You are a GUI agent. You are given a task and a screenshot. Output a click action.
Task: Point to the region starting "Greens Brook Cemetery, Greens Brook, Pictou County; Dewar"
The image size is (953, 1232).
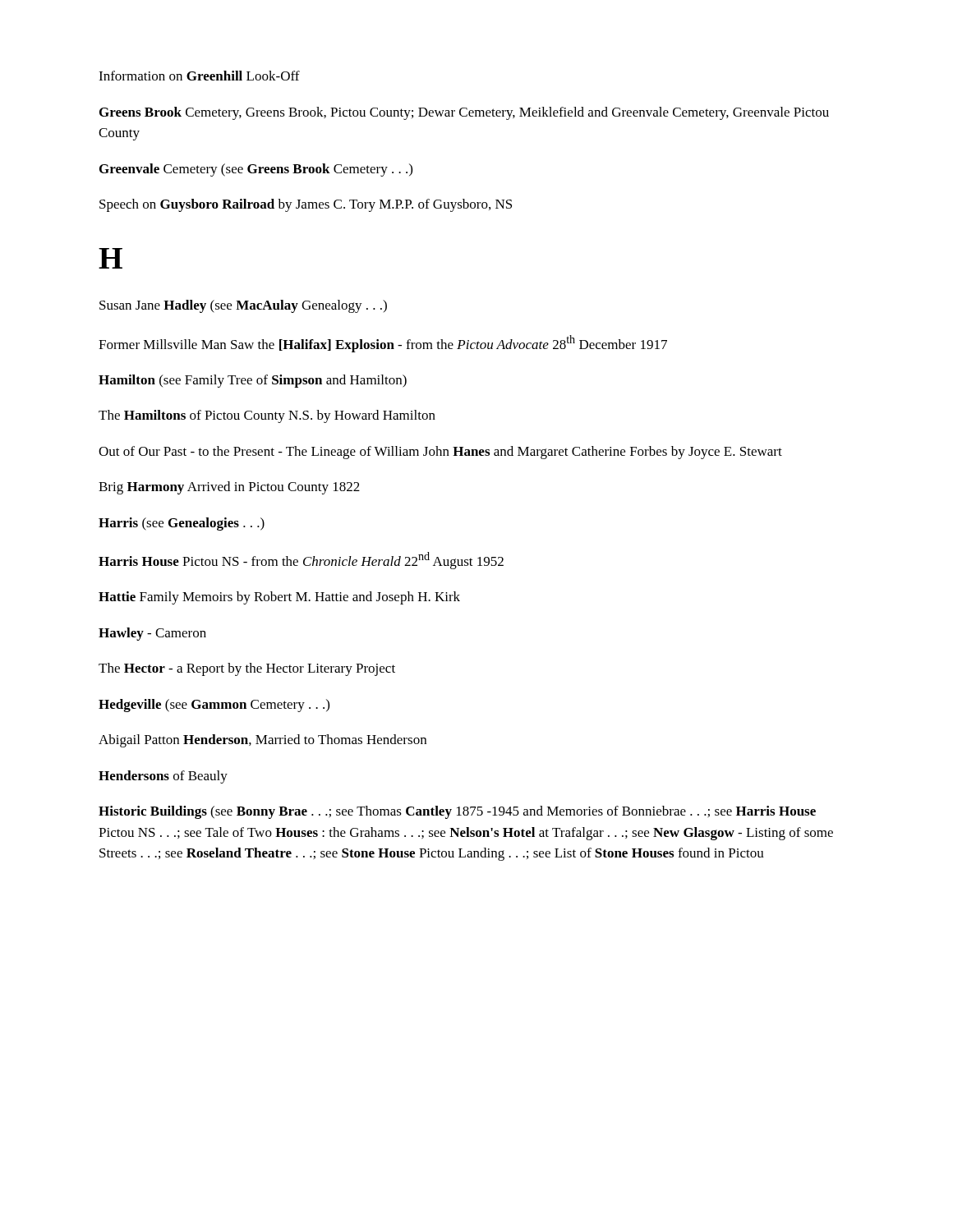tap(464, 122)
